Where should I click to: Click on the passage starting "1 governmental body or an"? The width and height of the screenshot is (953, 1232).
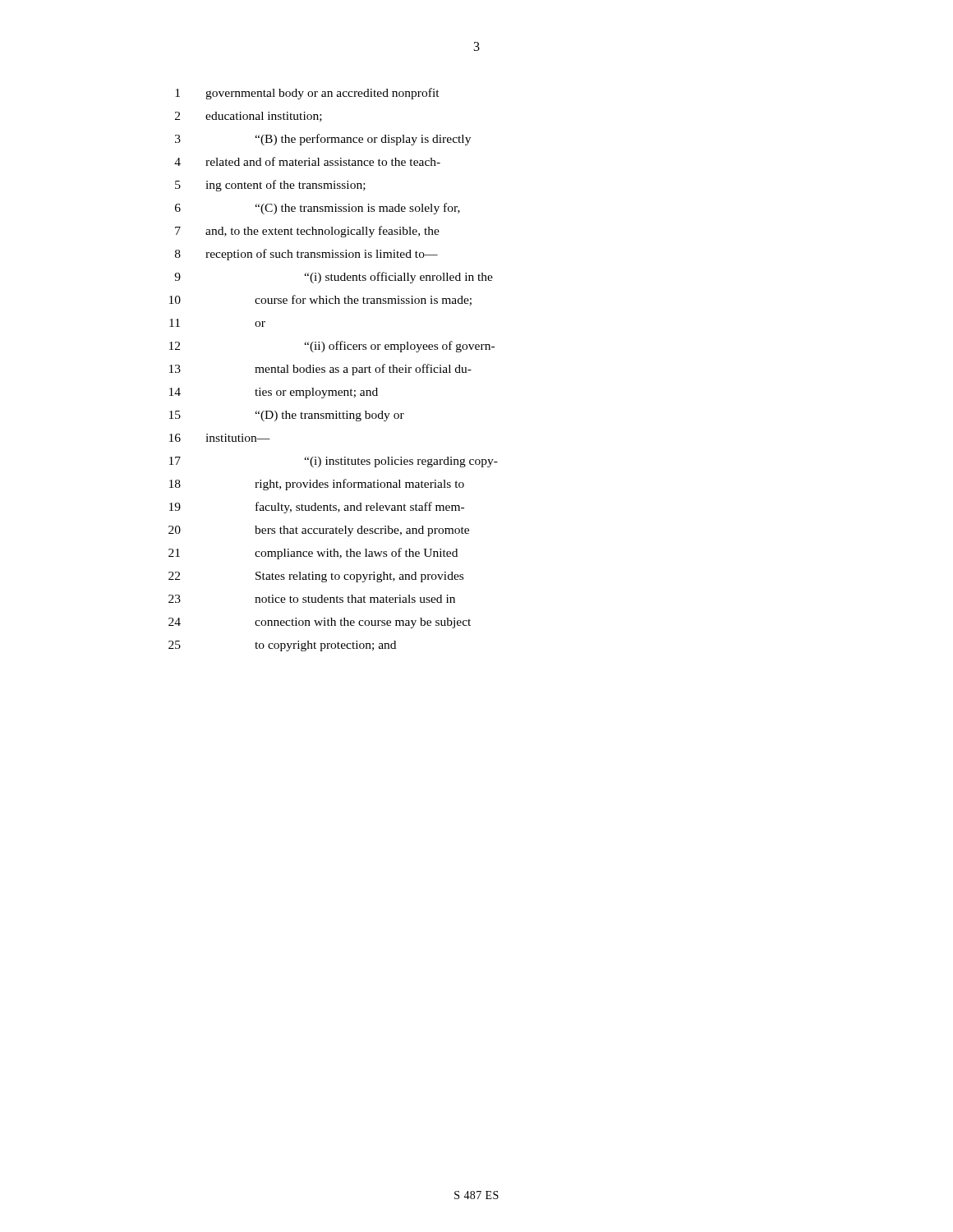click(307, 94)
